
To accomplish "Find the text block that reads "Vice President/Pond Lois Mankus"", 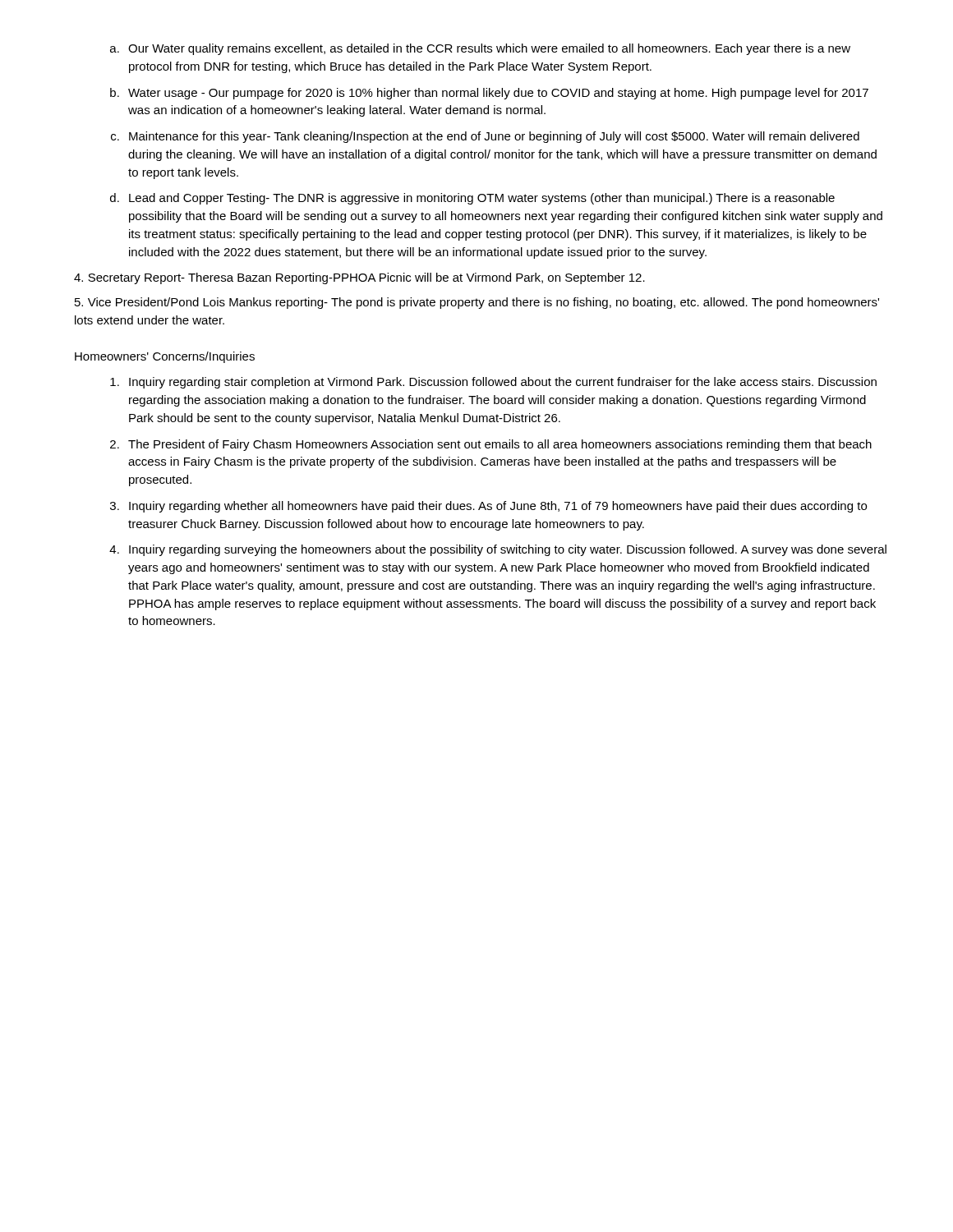I will coord(477,311).
